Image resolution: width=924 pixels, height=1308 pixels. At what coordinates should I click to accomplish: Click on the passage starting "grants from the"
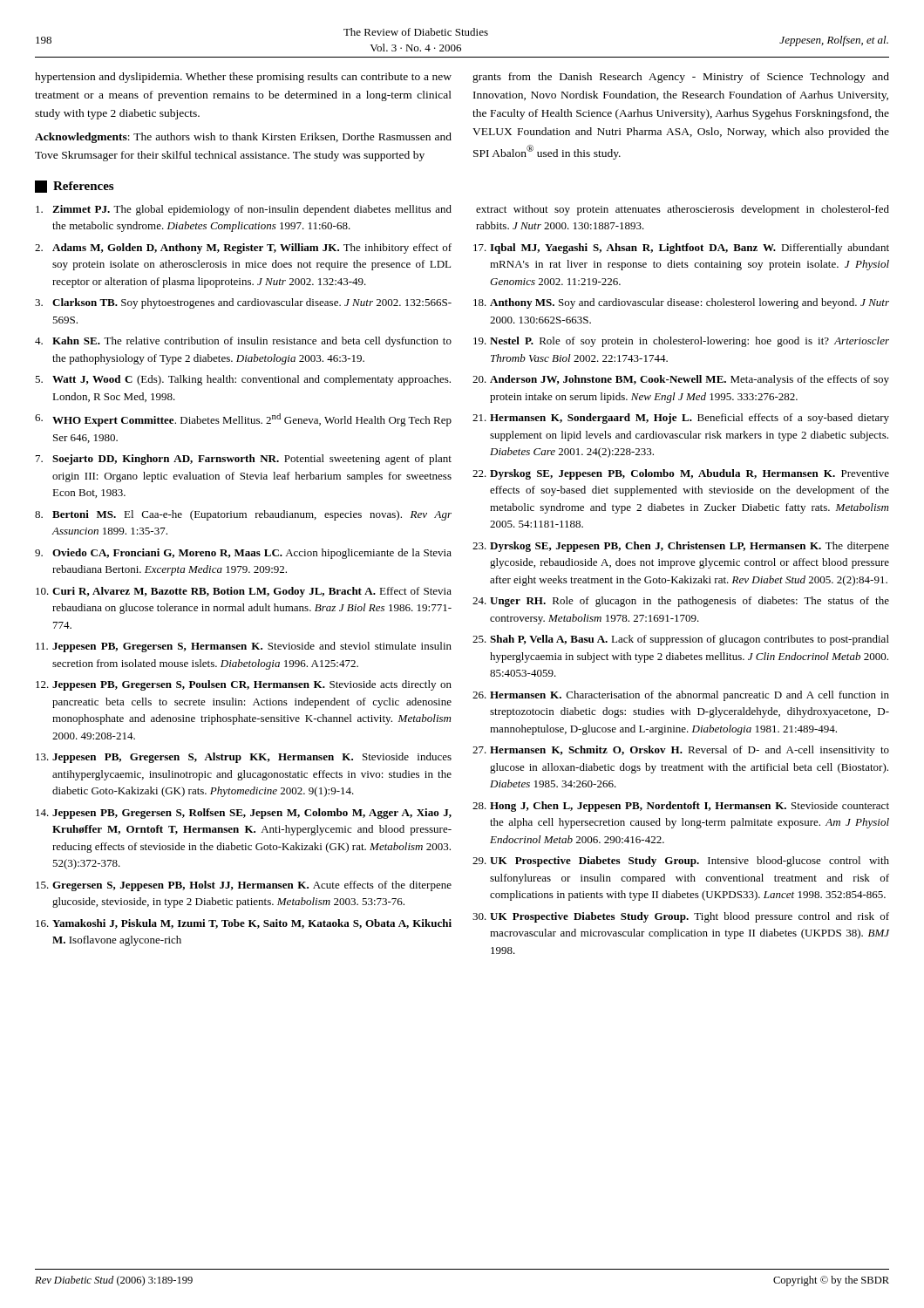pyautogui.click(x=681, y=115)
